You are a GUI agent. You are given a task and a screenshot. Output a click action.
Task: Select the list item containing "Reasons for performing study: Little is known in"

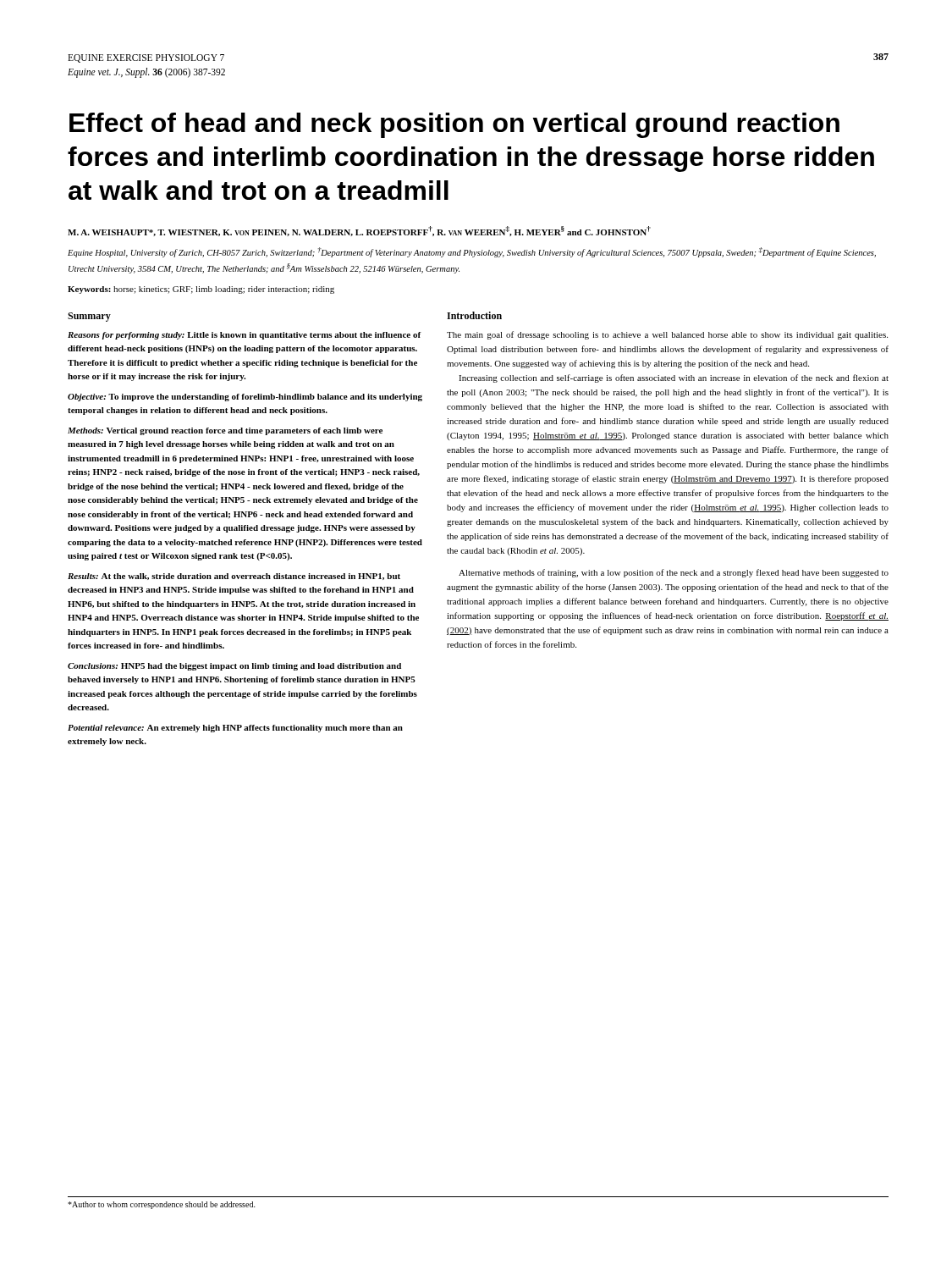click(244, 355)
